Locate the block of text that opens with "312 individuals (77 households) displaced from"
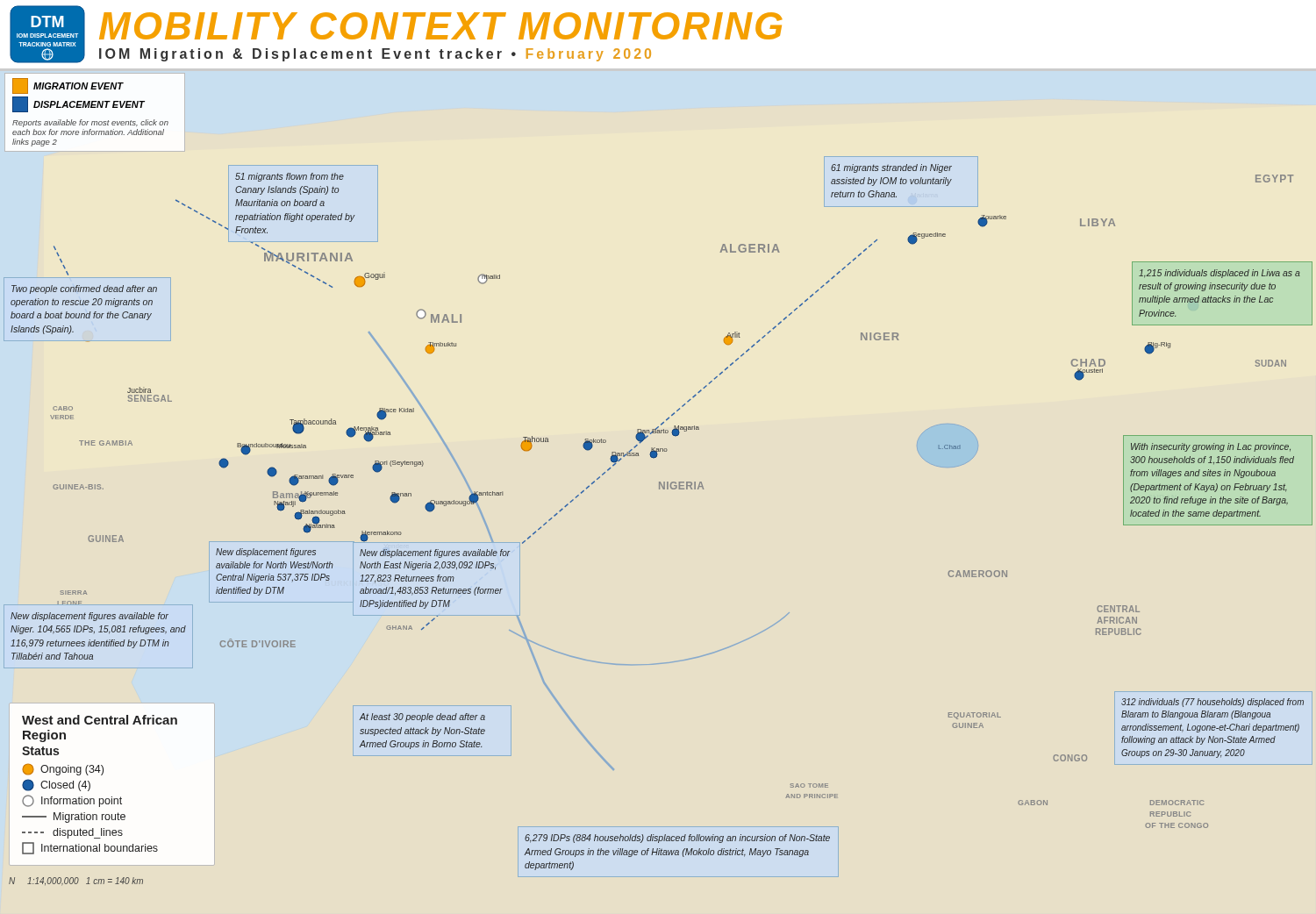Image resolution: width=1316 pixels, height=914 pixels. tap(1213, 727)
